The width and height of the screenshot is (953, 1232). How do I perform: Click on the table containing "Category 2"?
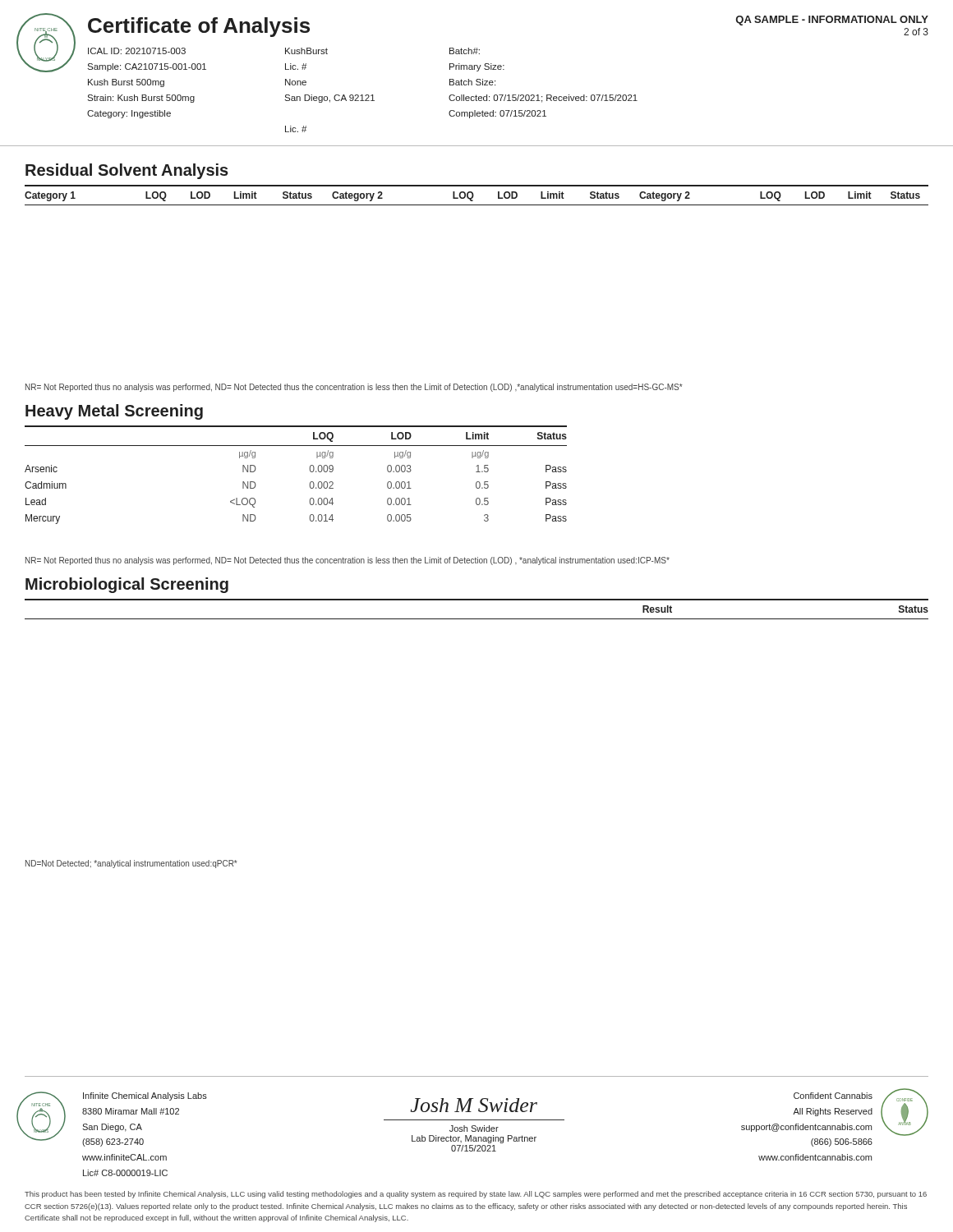tap(476, 275)
